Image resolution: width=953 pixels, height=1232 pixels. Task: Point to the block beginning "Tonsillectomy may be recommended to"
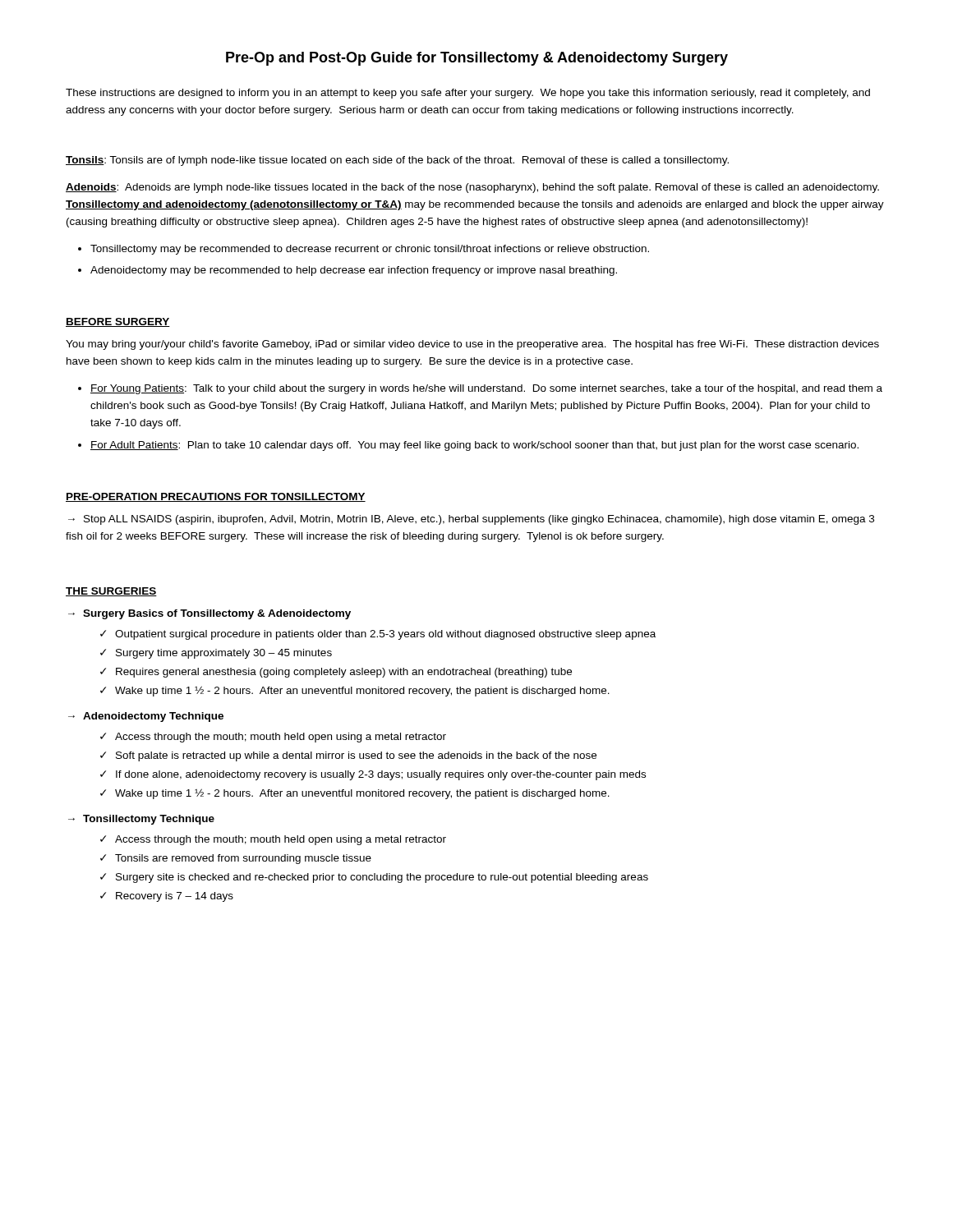370,248
